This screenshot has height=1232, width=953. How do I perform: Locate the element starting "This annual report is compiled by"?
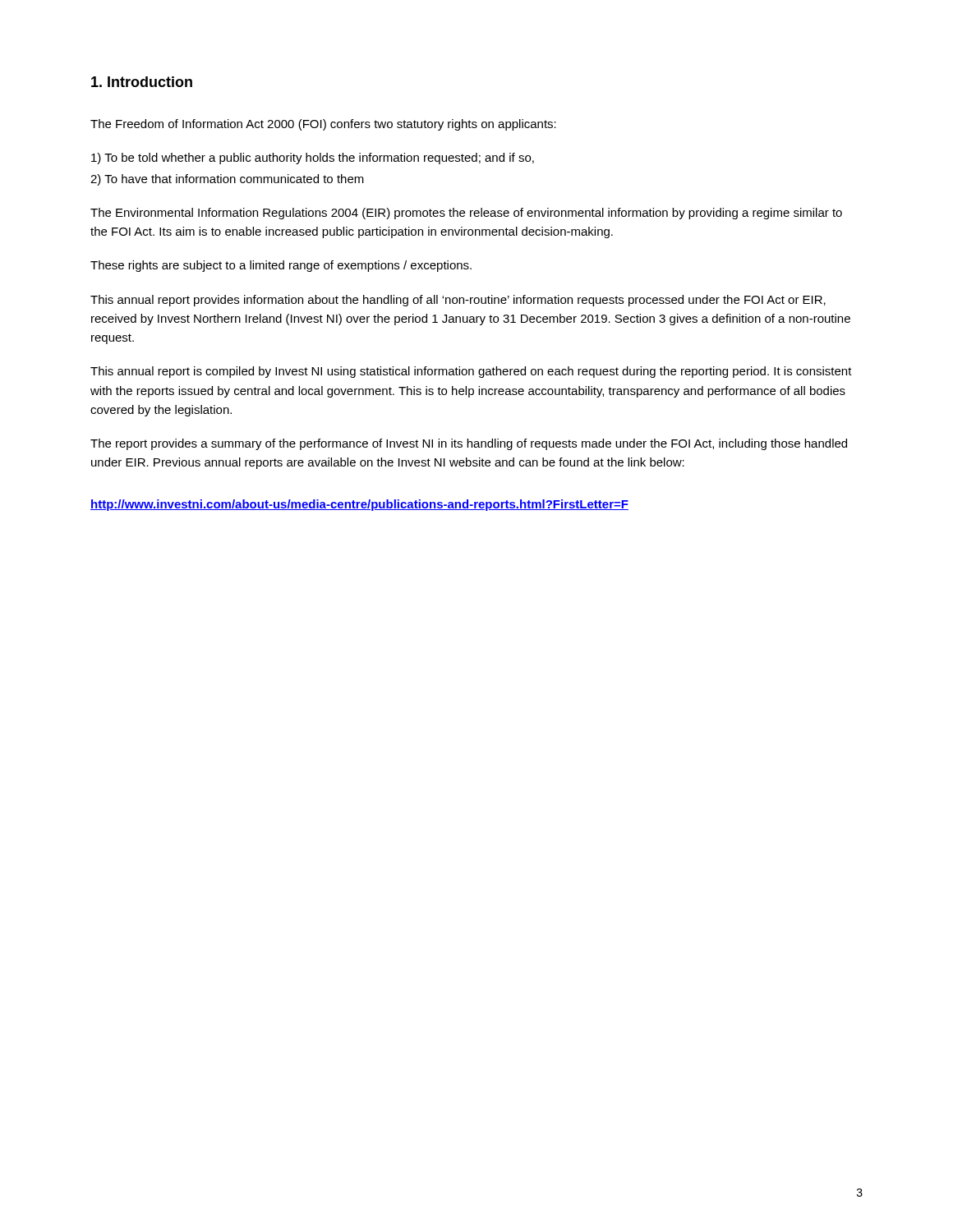(471, 390)
